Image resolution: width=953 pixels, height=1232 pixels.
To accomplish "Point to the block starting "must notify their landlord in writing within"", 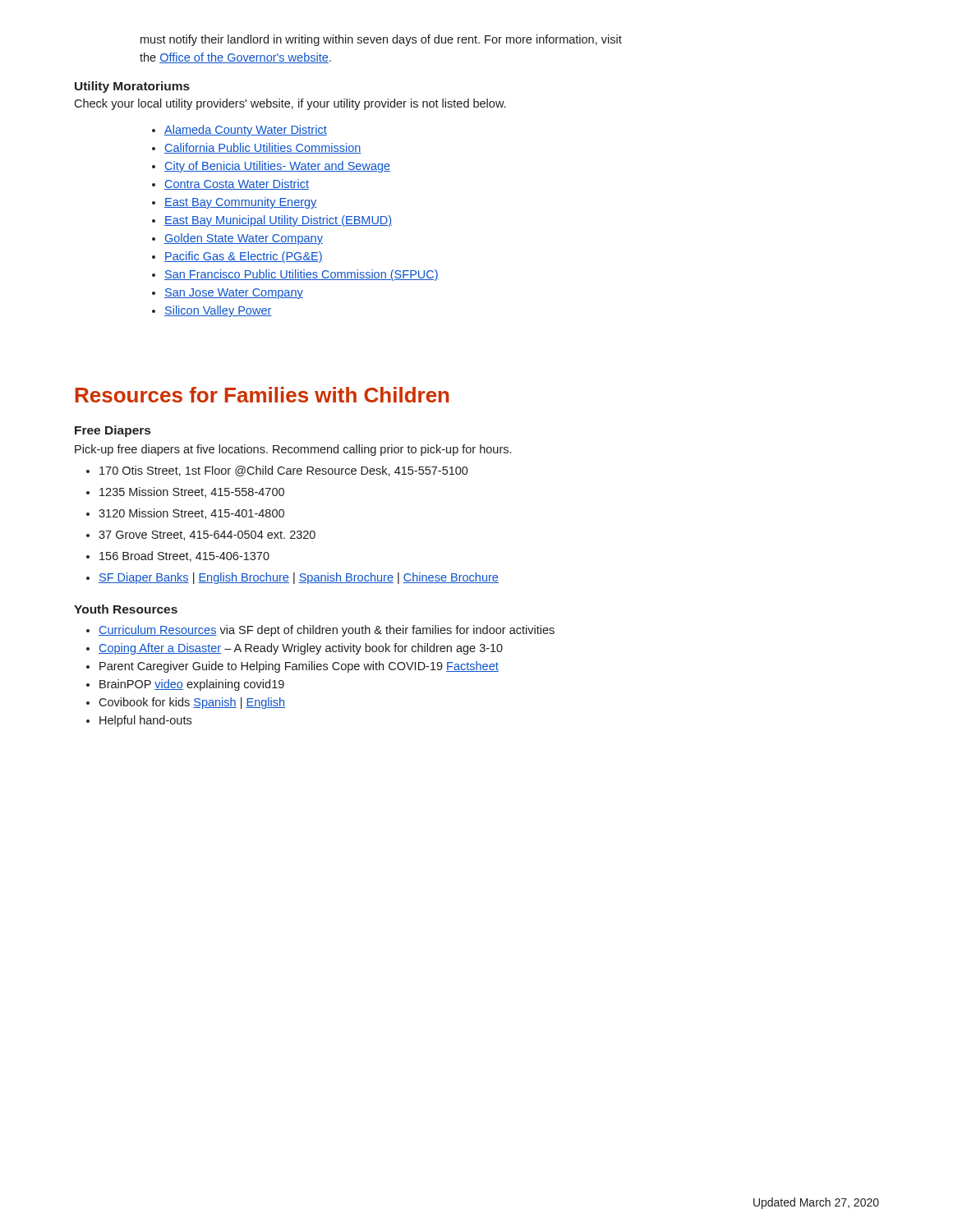I will coord(509,48).
